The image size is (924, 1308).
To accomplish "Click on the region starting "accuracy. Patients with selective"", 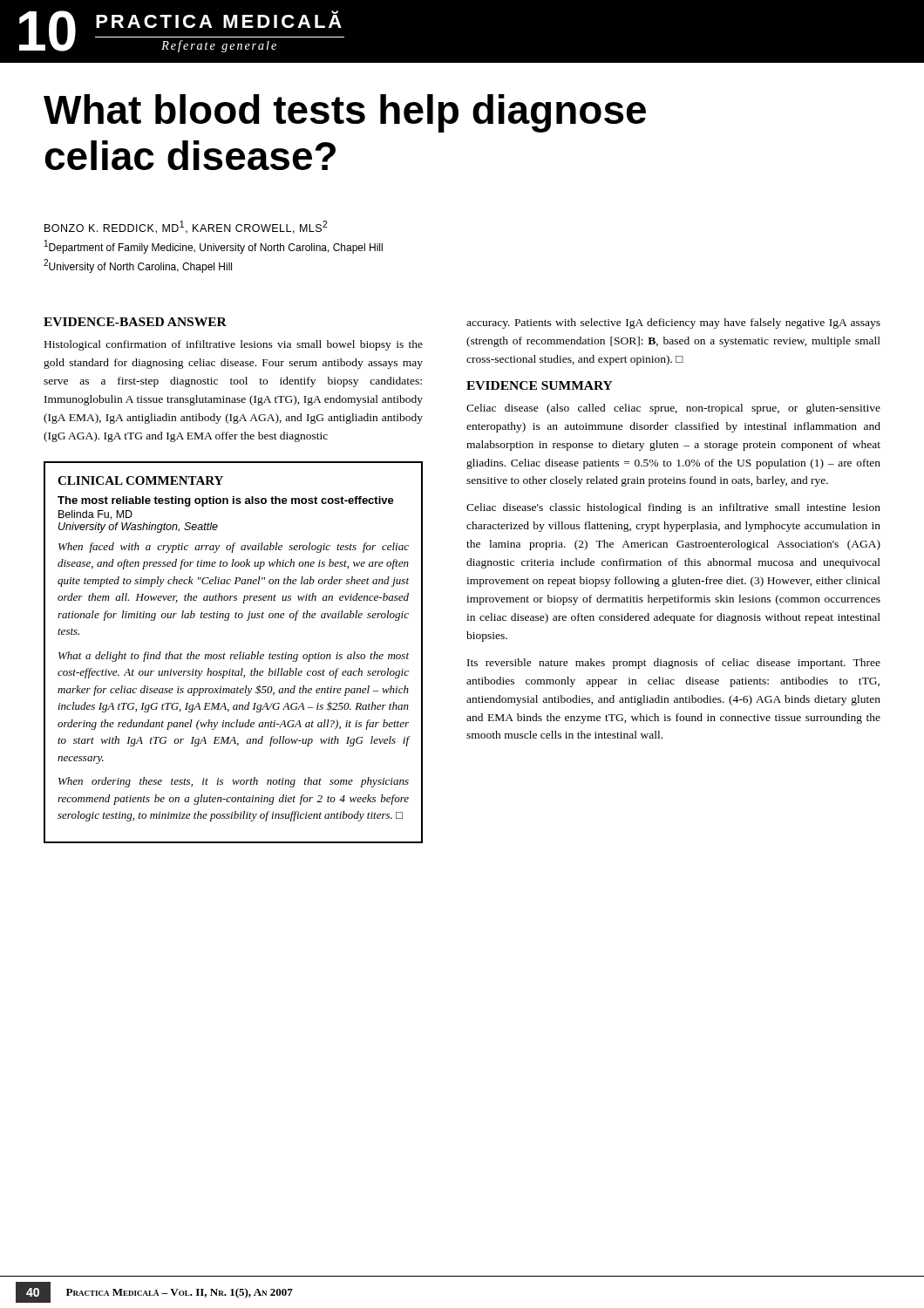I will point(673,340).
